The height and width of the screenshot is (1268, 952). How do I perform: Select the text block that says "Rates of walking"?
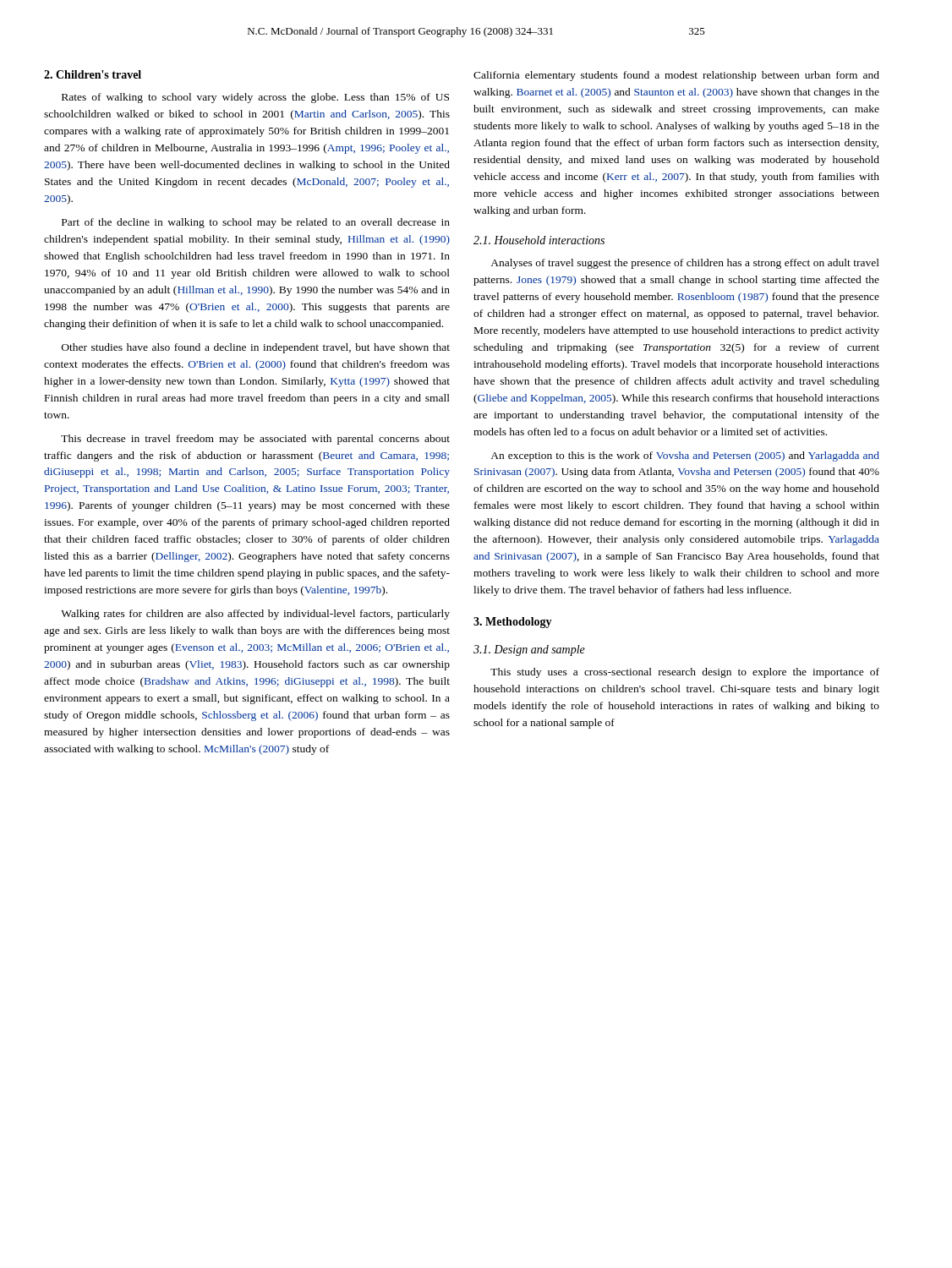tap(247, 423)
